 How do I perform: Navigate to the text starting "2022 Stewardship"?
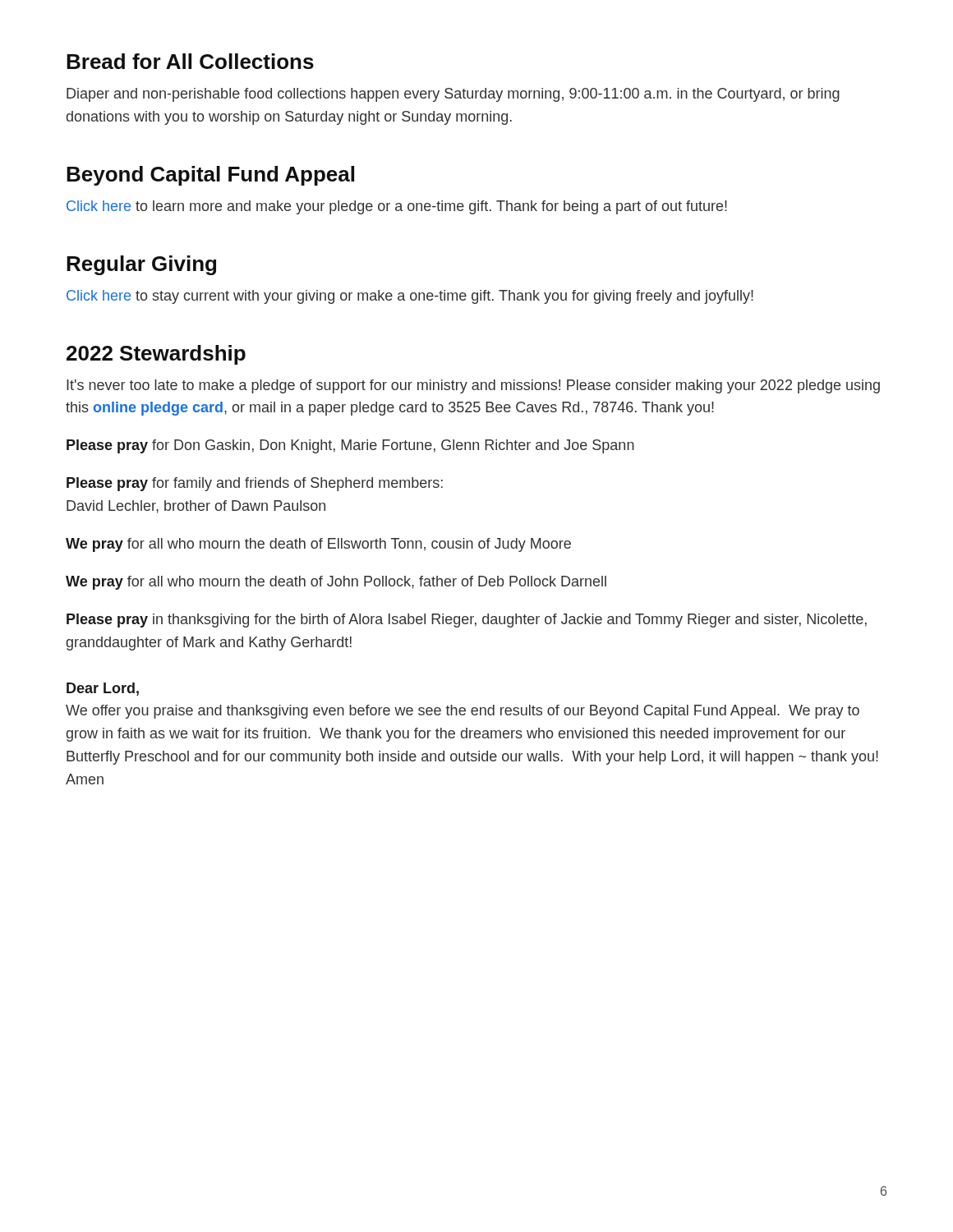tap(156, 353)
